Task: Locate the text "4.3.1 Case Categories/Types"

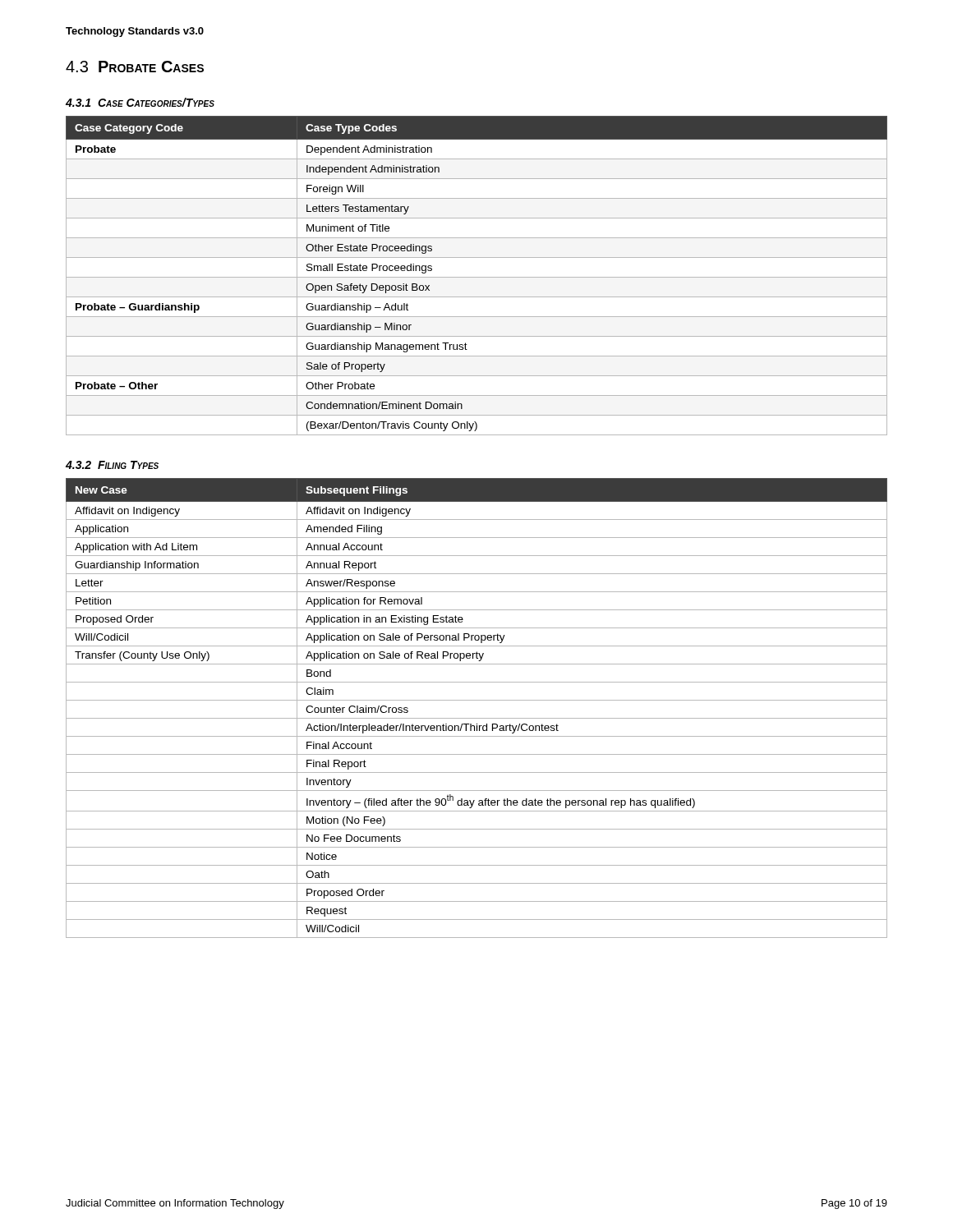Action: (x=140, y=103)
